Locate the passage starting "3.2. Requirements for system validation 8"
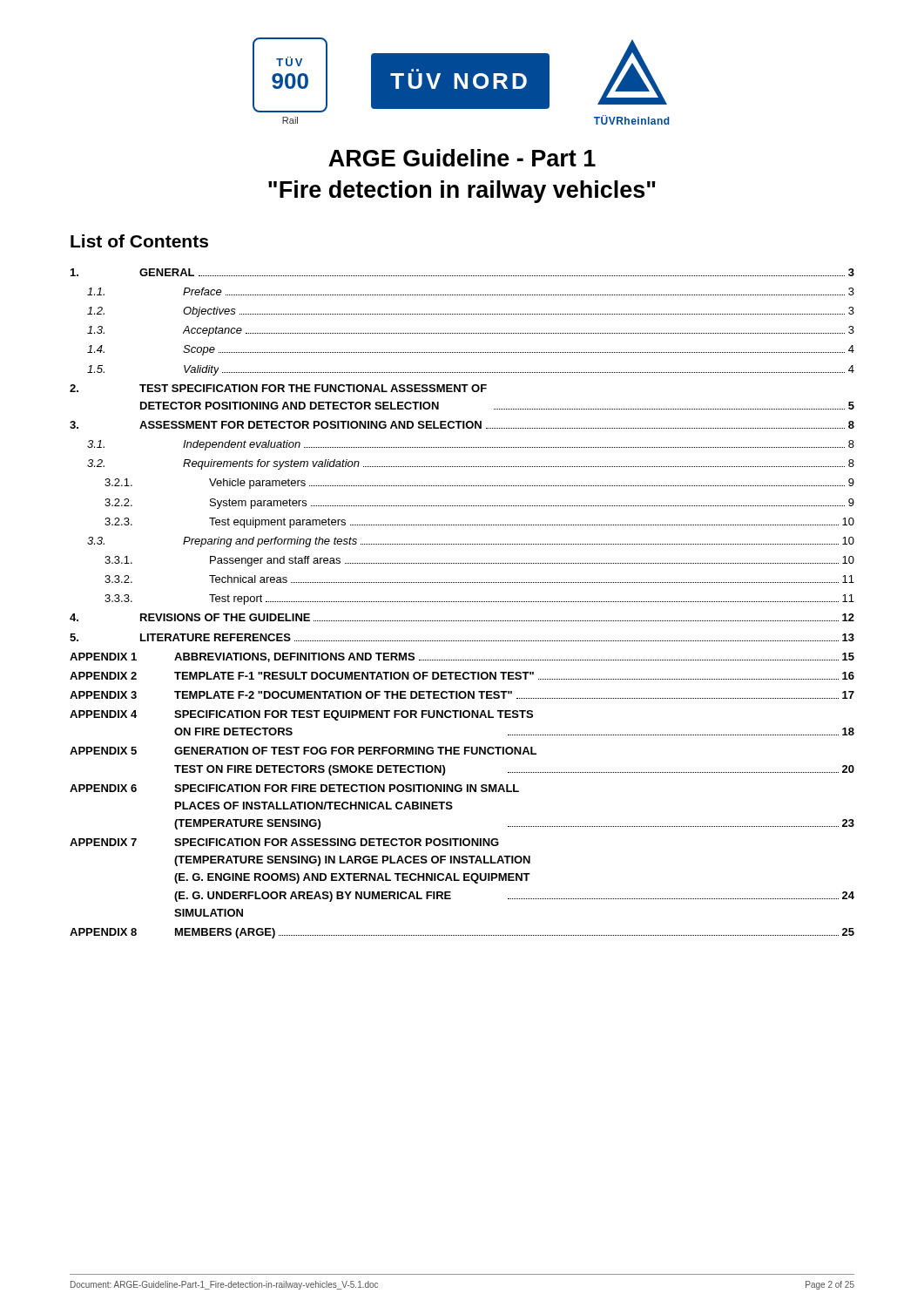This screenshot has width=924, height=1307. tap(462, 464)
